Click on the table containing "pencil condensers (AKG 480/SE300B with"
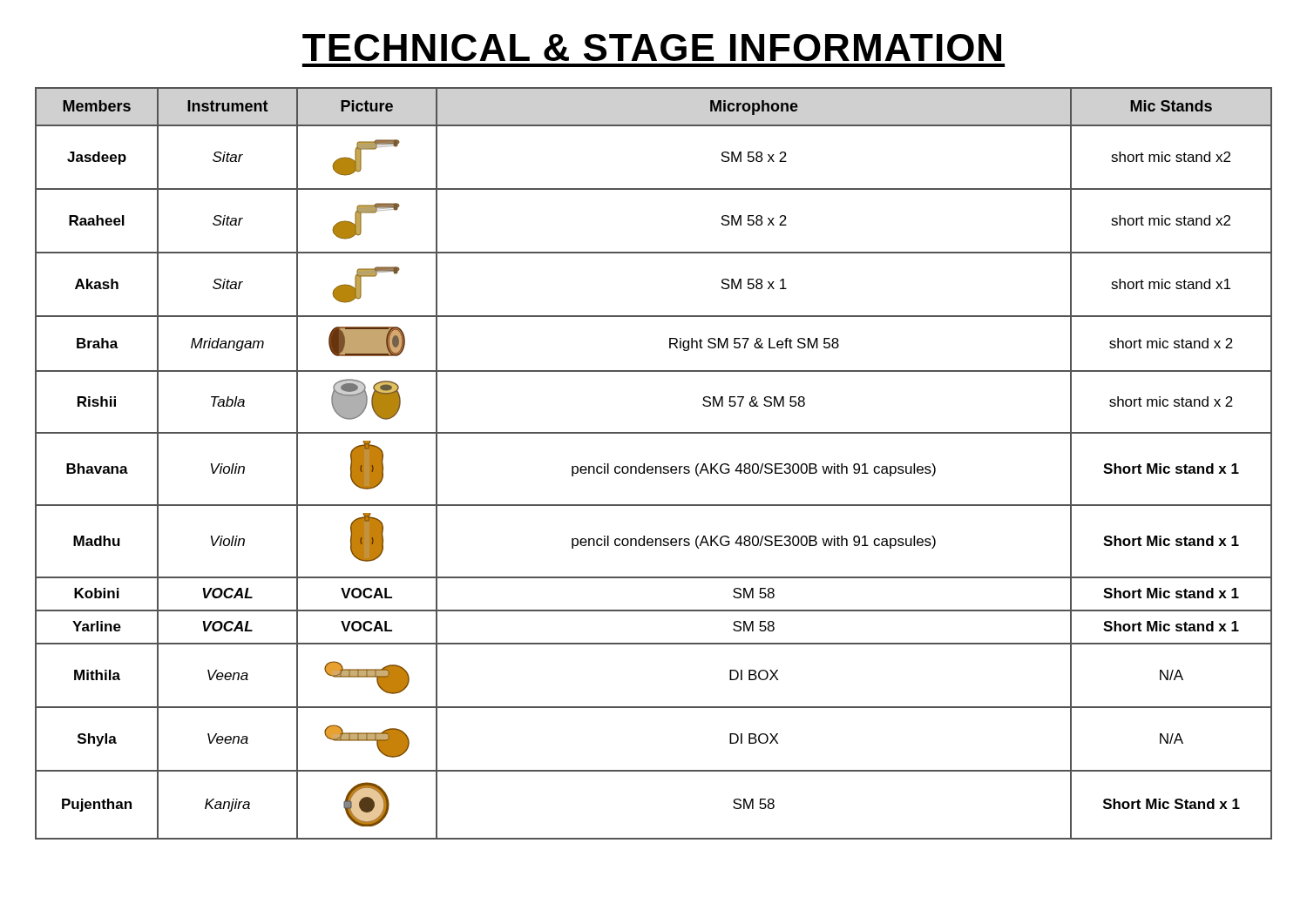 pyautogui.click(x=654, y=463)
